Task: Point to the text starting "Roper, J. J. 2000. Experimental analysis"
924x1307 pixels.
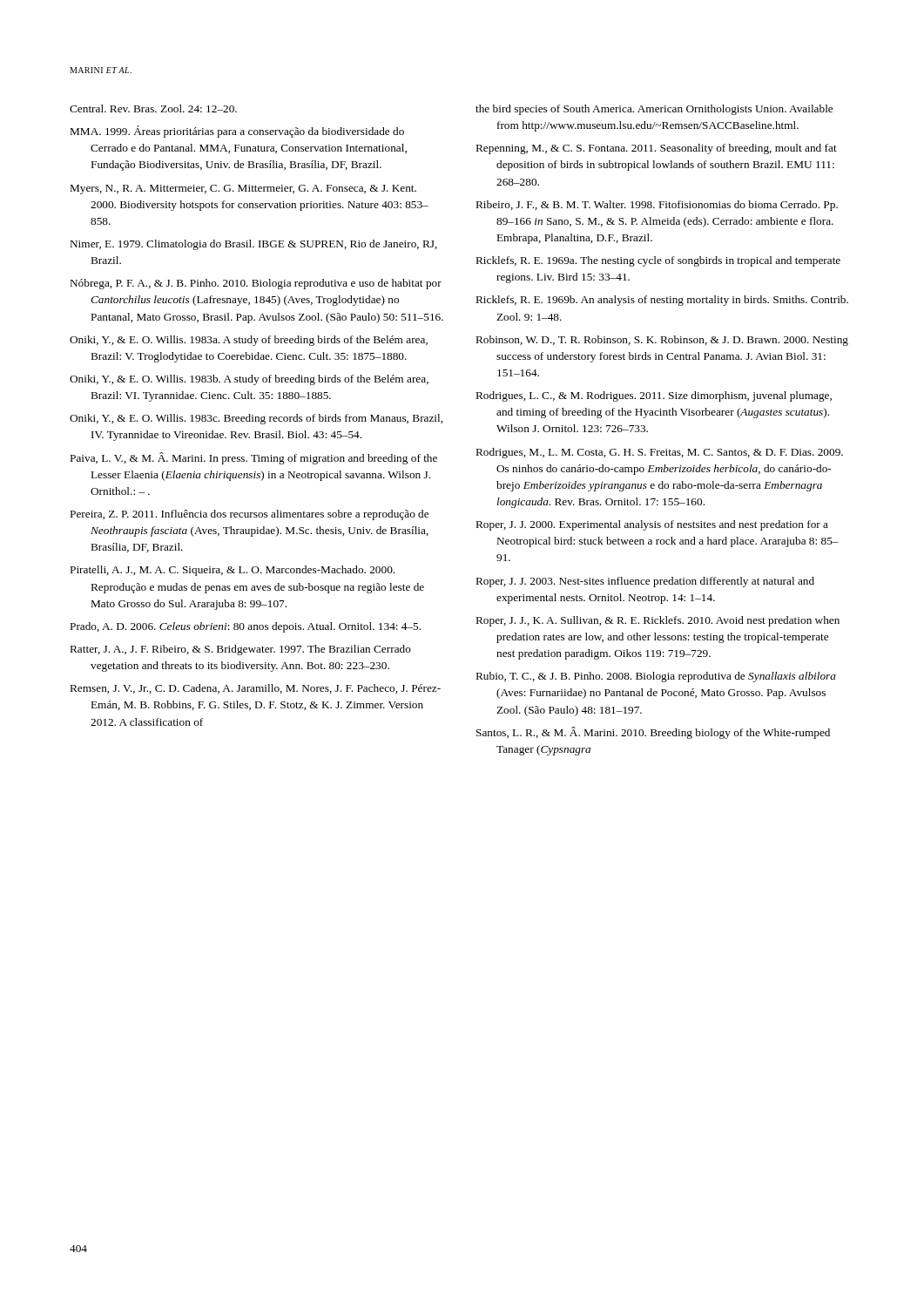Action: (x=657, y=541)
